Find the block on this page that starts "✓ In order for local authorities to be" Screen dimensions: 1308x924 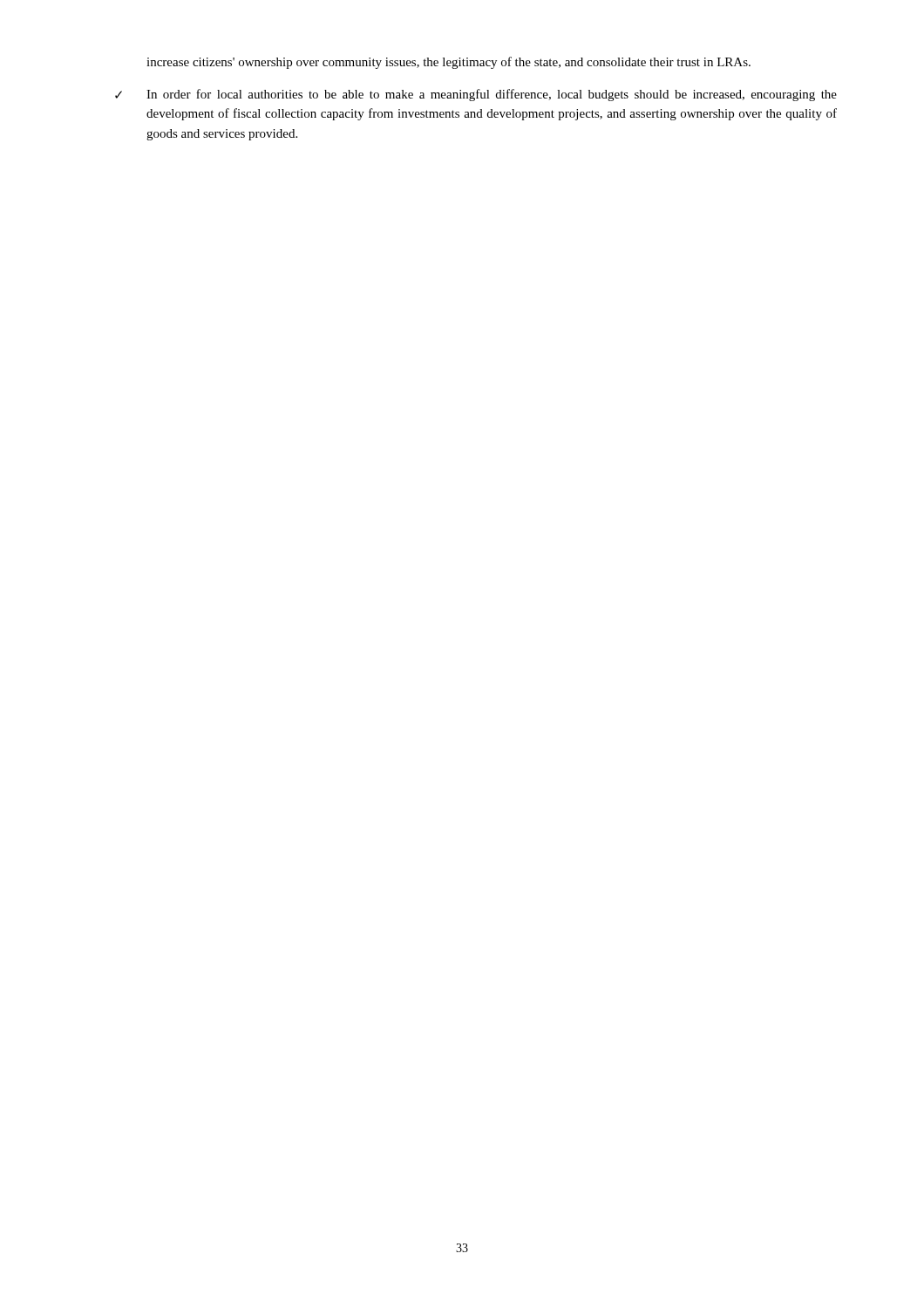pyautogui.click(x=475, y=114)
